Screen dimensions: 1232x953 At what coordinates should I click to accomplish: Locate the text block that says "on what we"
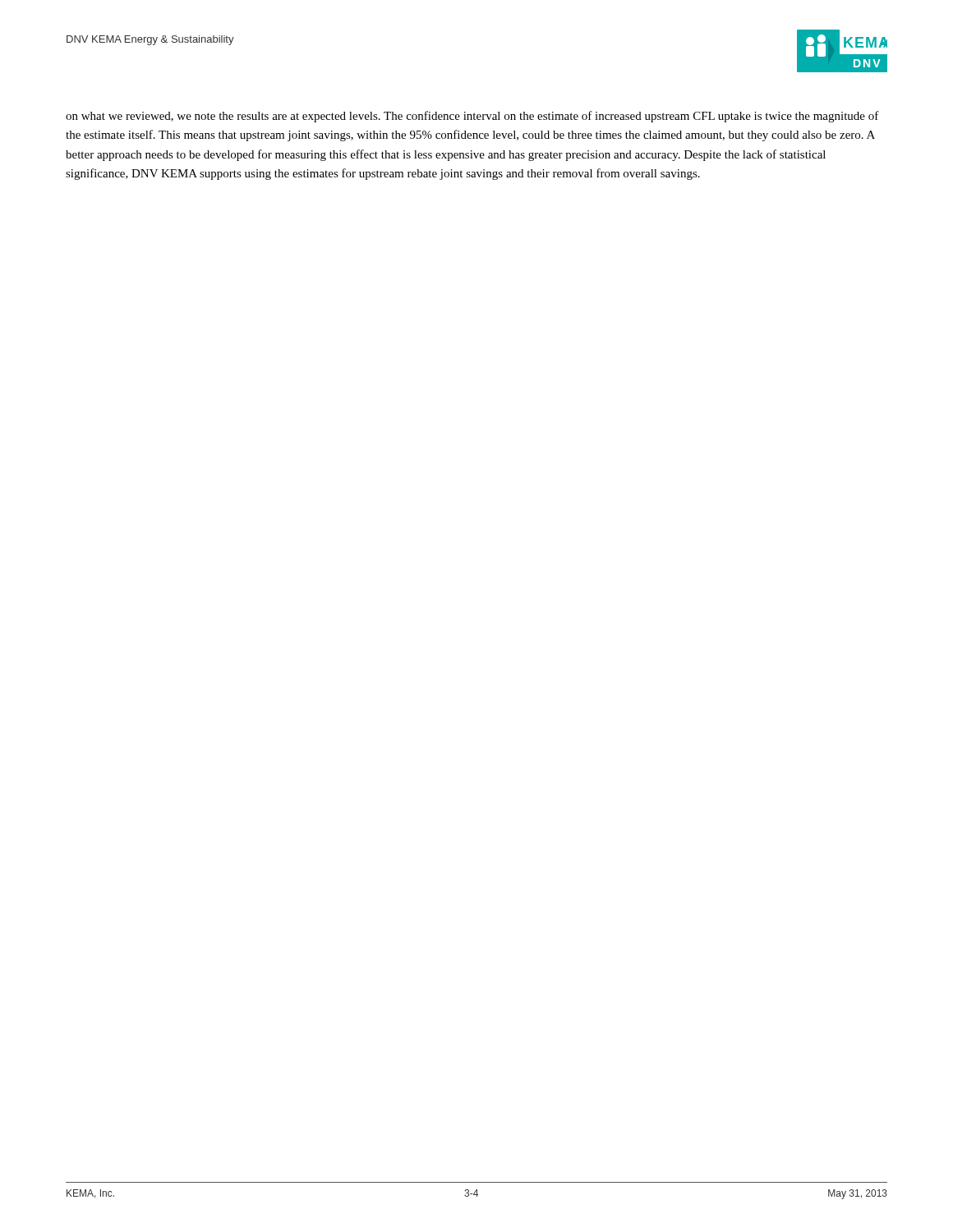pos(472,144)
